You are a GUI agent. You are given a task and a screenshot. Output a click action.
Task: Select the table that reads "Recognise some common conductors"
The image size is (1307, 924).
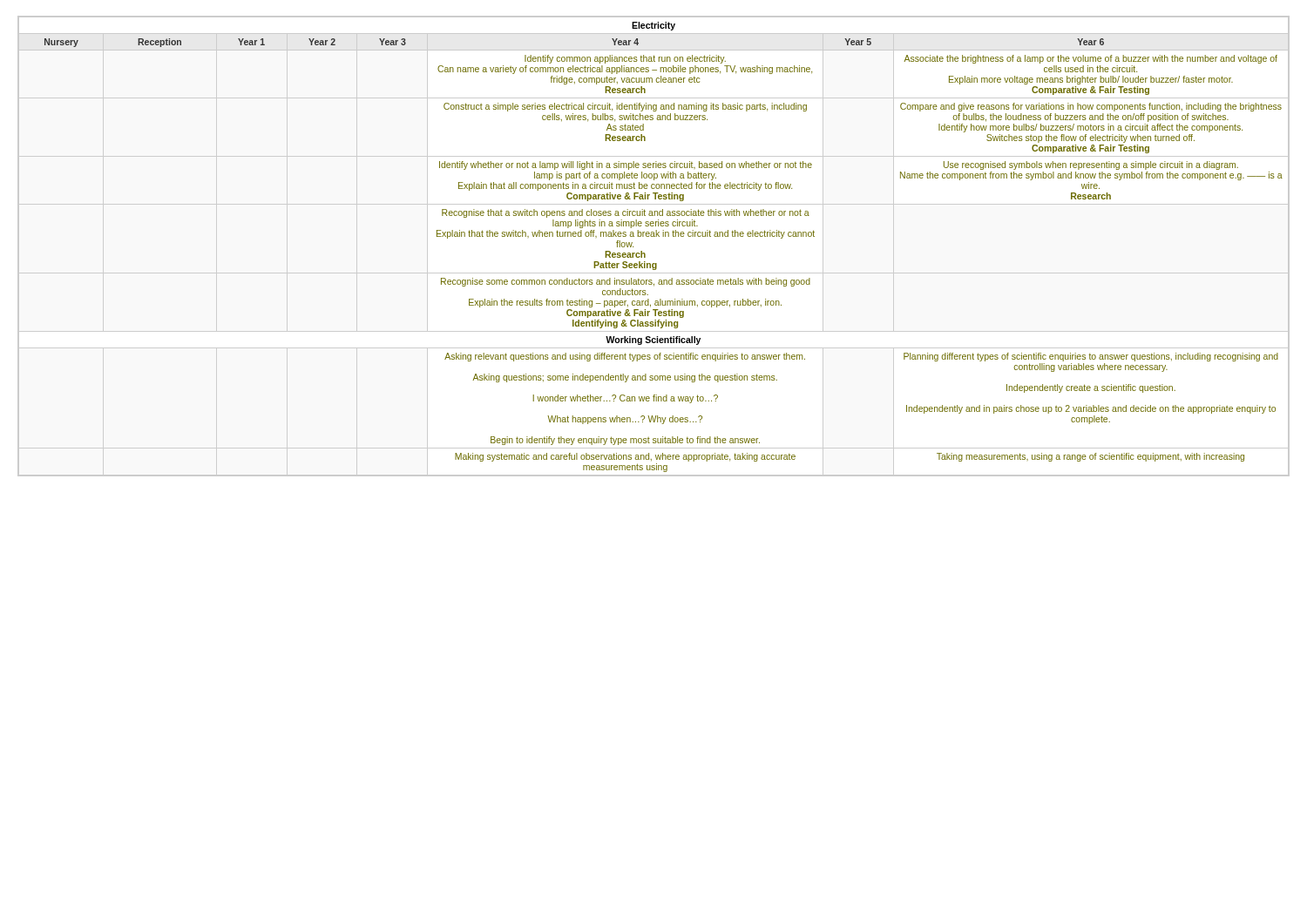point(654,302)
